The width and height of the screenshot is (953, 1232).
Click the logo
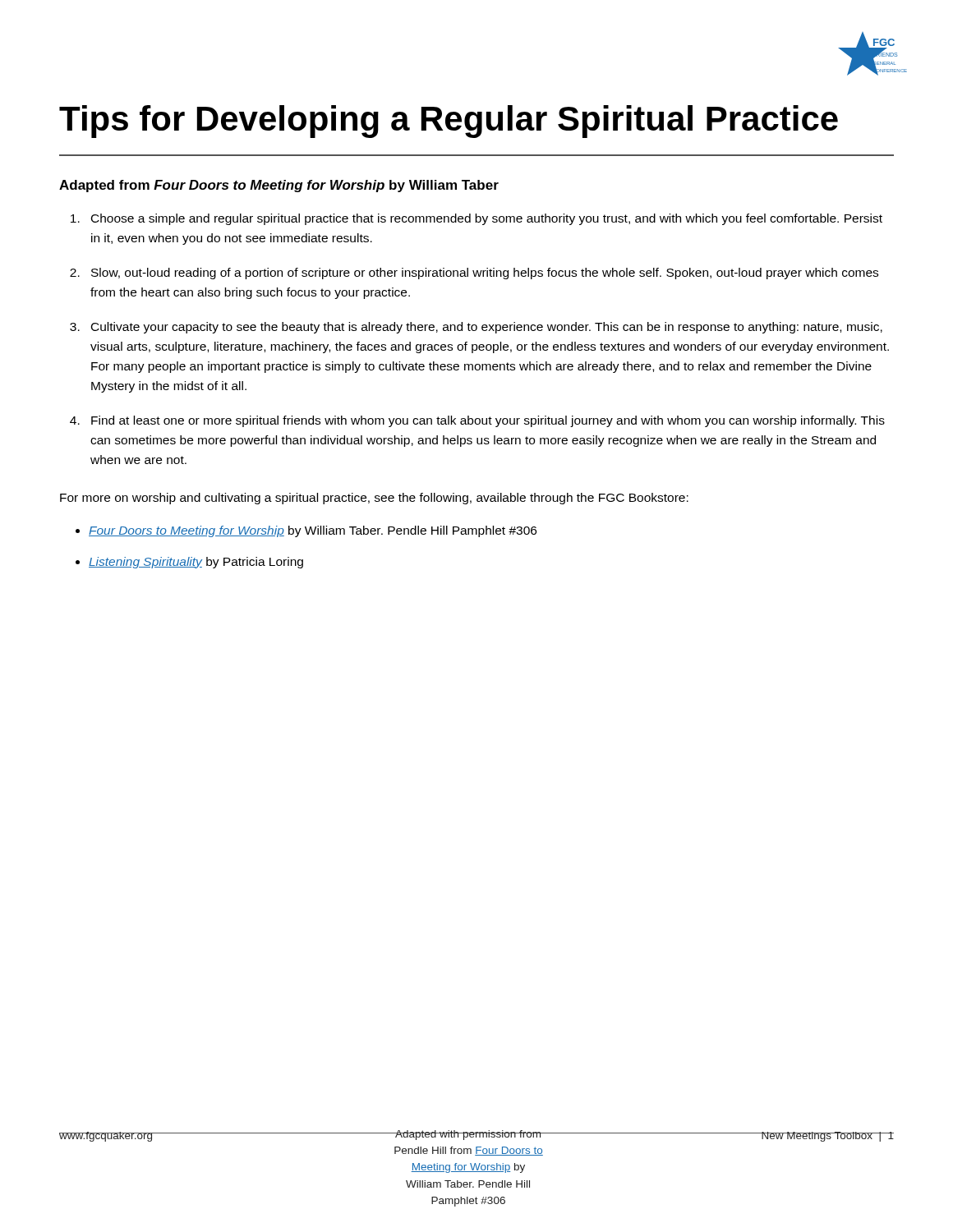[863, 57]
